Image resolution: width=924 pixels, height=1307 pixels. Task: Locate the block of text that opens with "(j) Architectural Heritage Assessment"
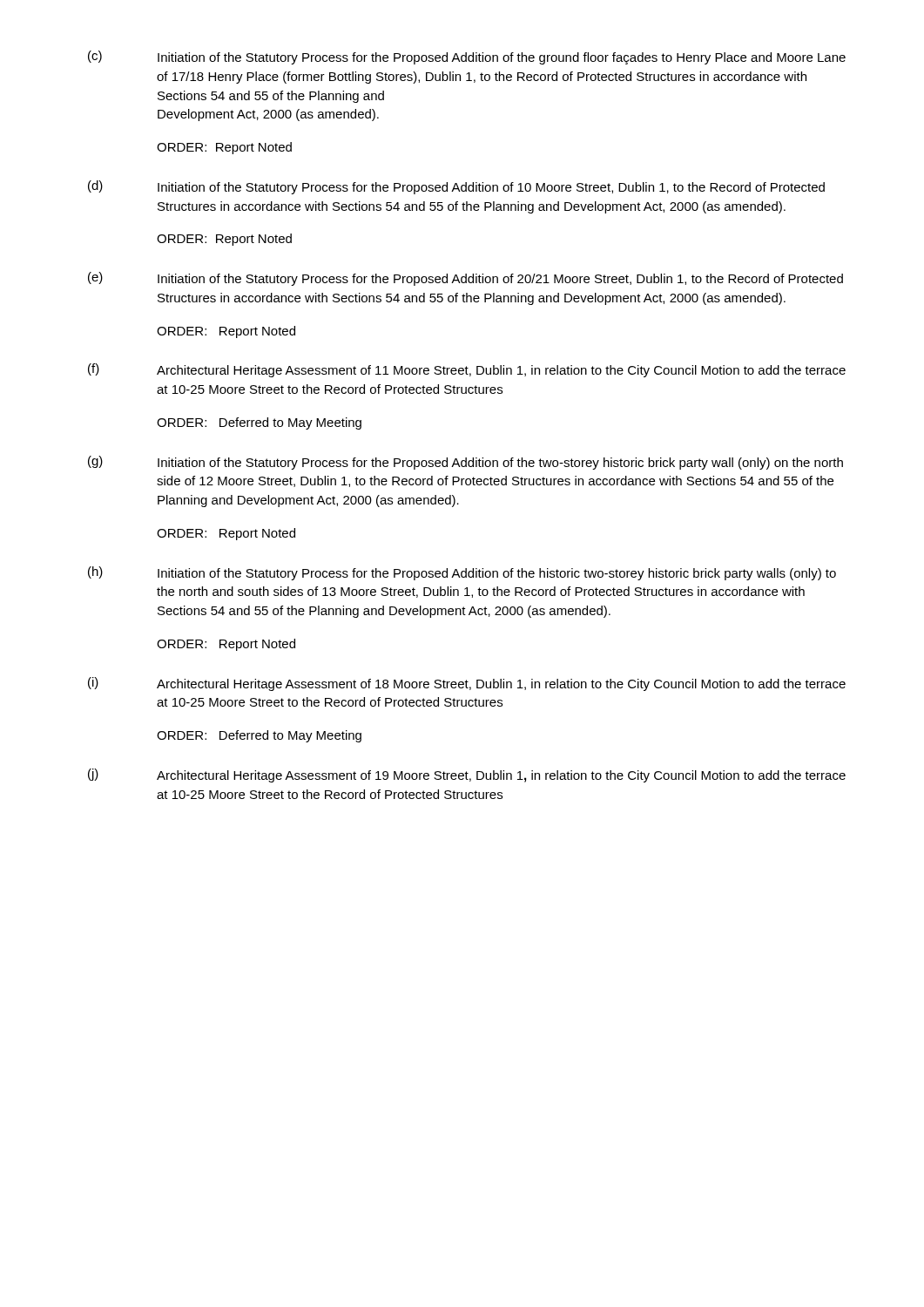pyautogui.click(x=471, y=787)
